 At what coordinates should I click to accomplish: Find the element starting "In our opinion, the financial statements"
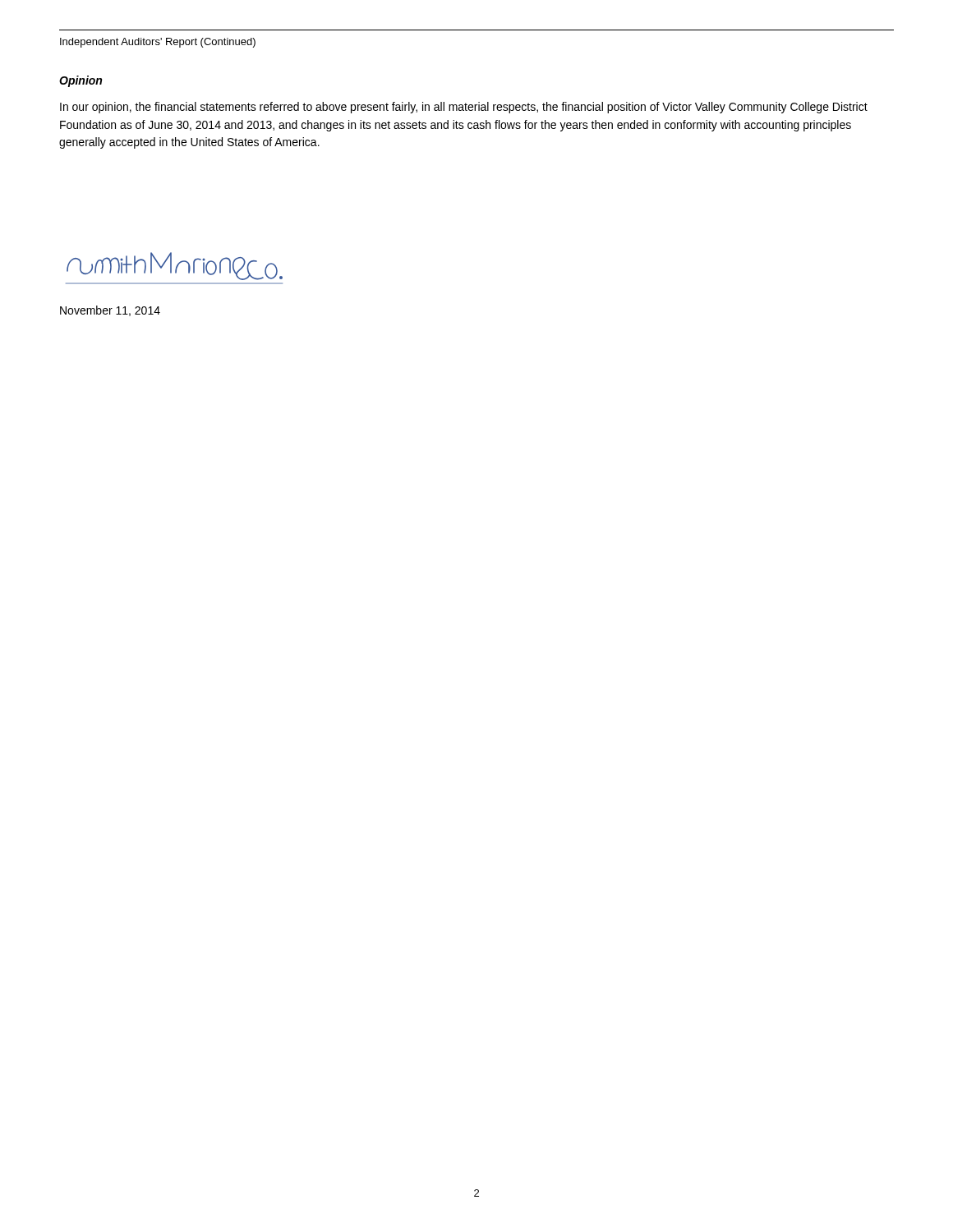click(463, 125)
